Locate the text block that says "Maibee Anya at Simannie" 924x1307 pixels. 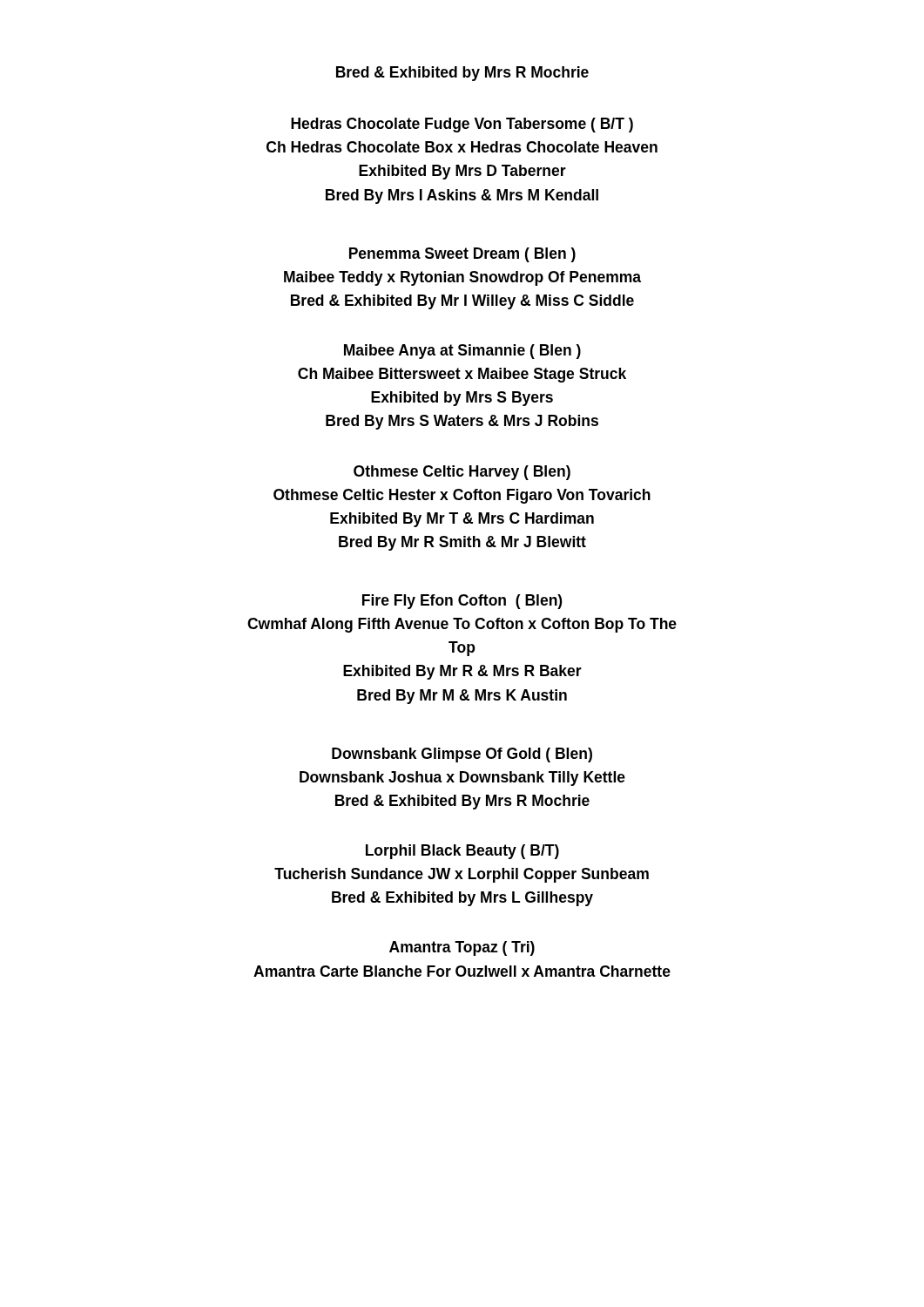tap(462, 386)
